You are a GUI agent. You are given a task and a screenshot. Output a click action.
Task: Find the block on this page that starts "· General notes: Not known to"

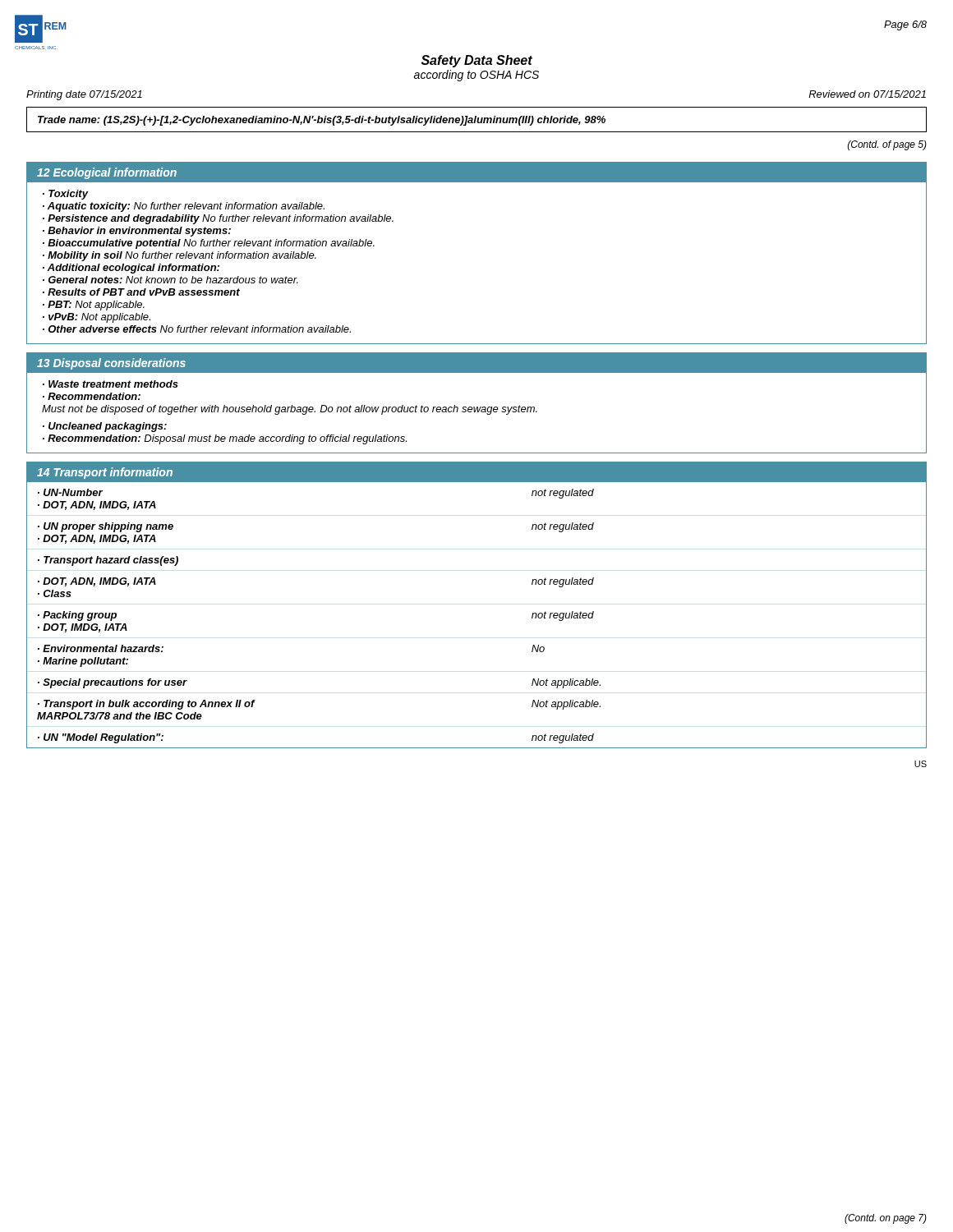pos(171,280)
